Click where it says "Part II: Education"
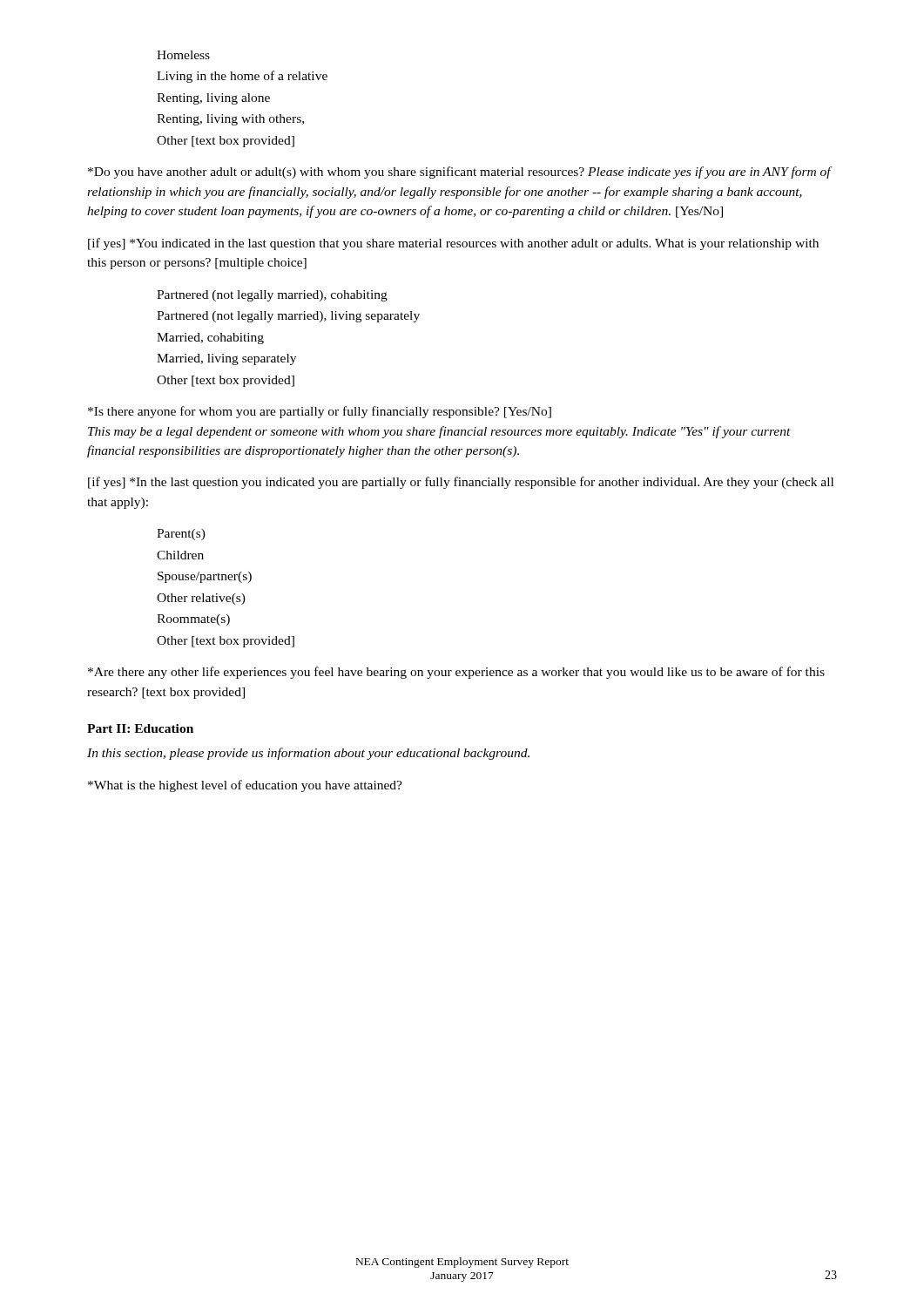The image size is (924, 1307). tap(140, 728)
